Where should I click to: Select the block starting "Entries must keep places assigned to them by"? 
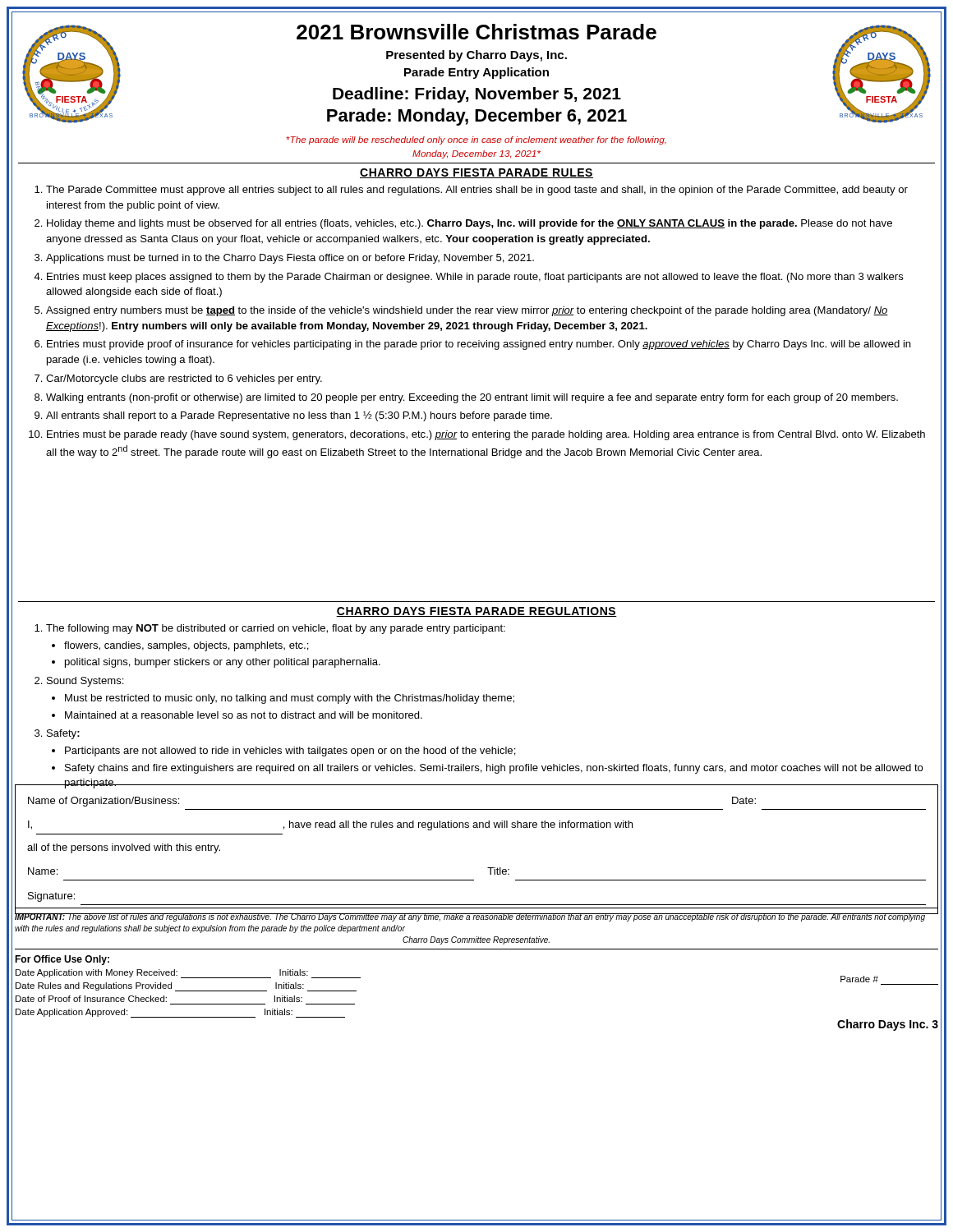475,284
